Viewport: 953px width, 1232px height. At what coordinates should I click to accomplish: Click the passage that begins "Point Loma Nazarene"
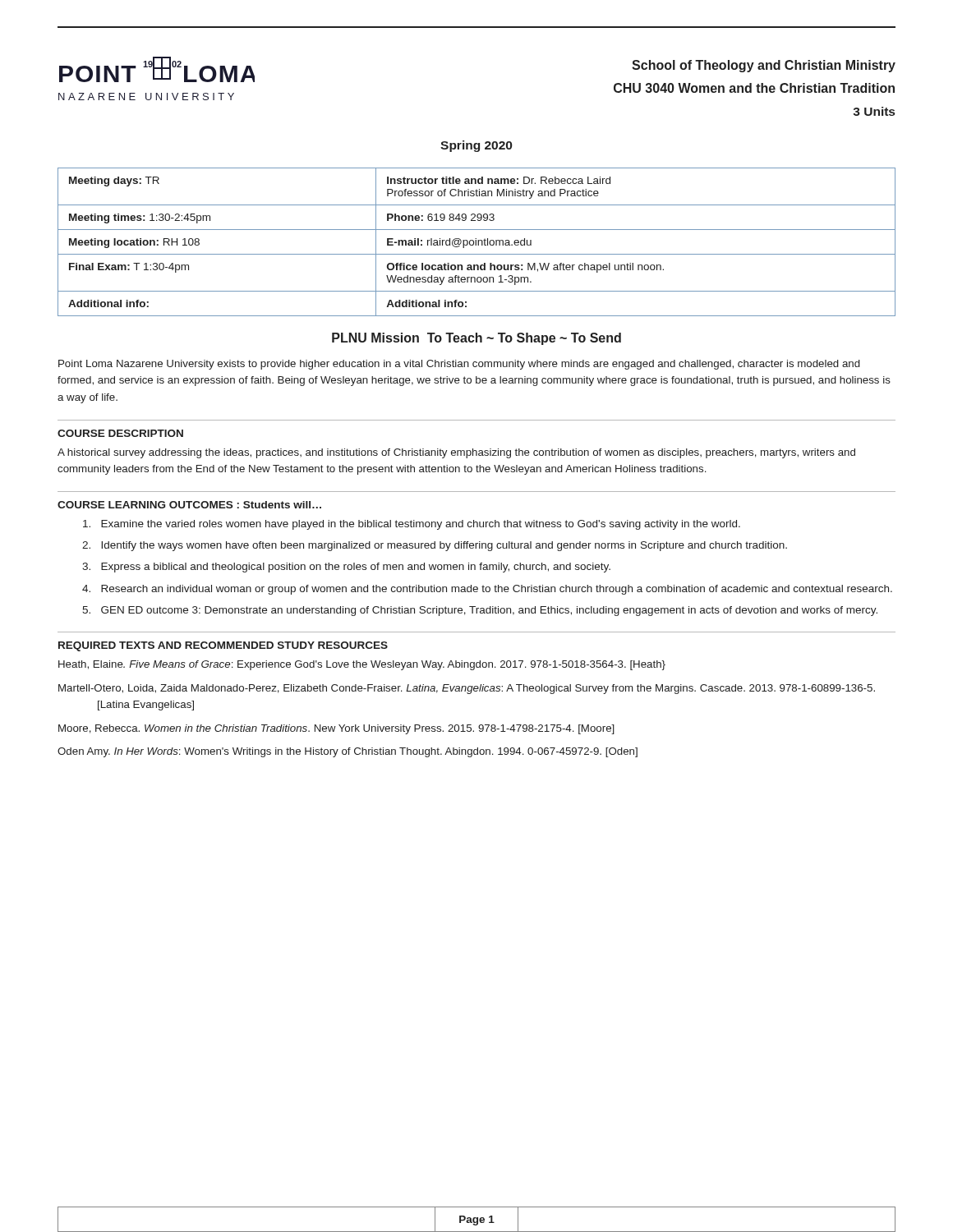tap(474, 380)
